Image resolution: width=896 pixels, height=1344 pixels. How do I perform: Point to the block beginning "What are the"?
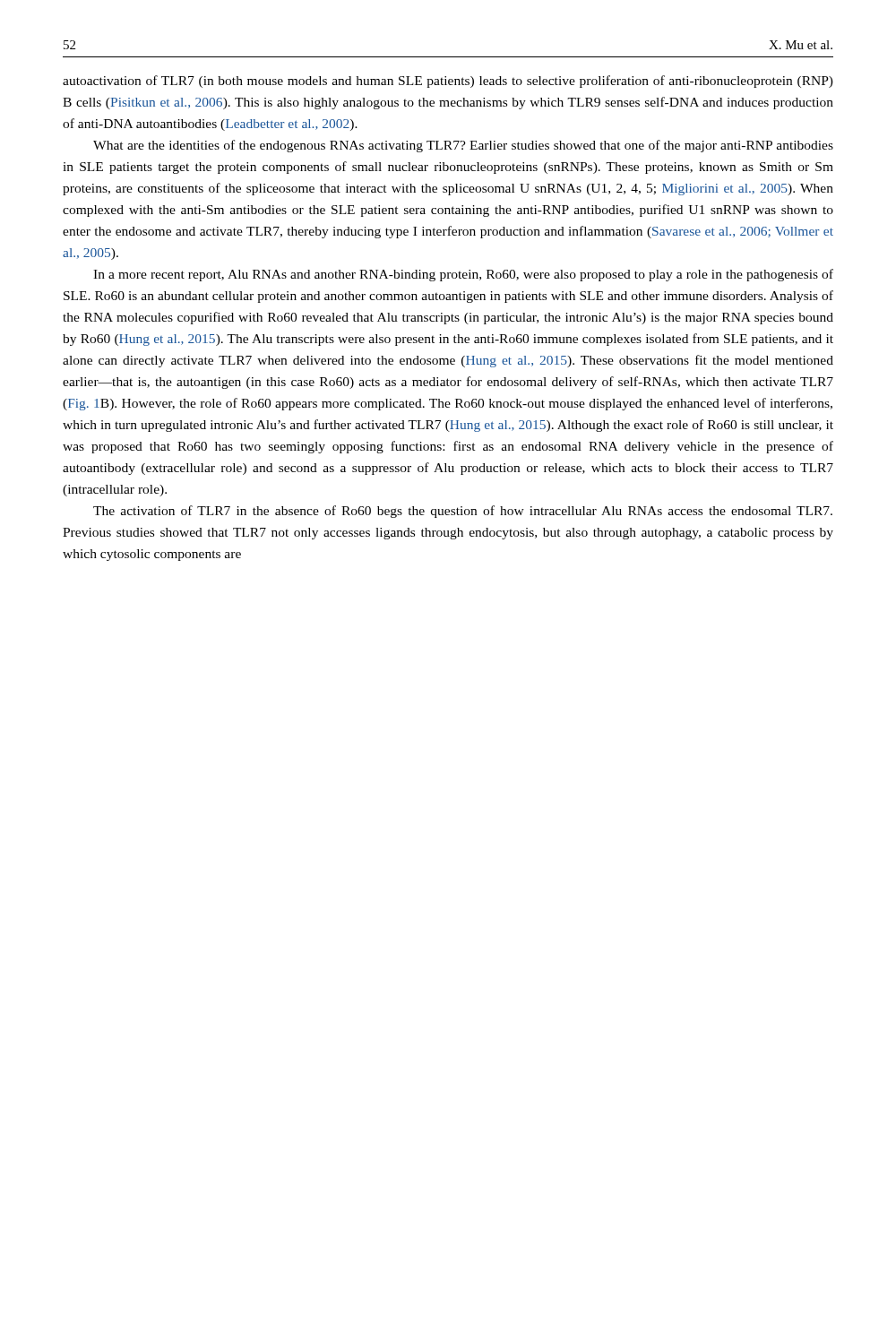(x=448, y=199)
